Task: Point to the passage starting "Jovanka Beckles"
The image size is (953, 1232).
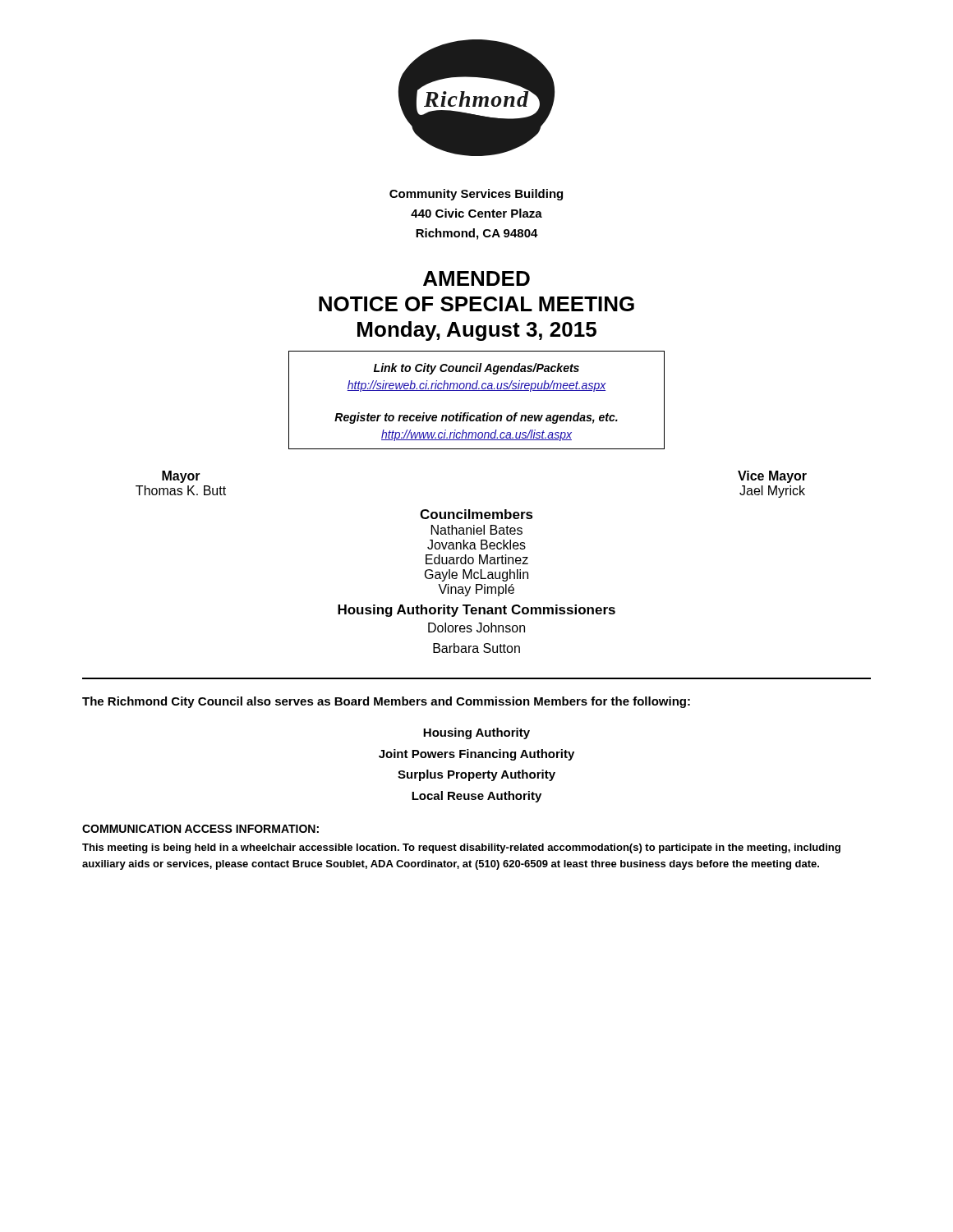Action: coord(476,545)
